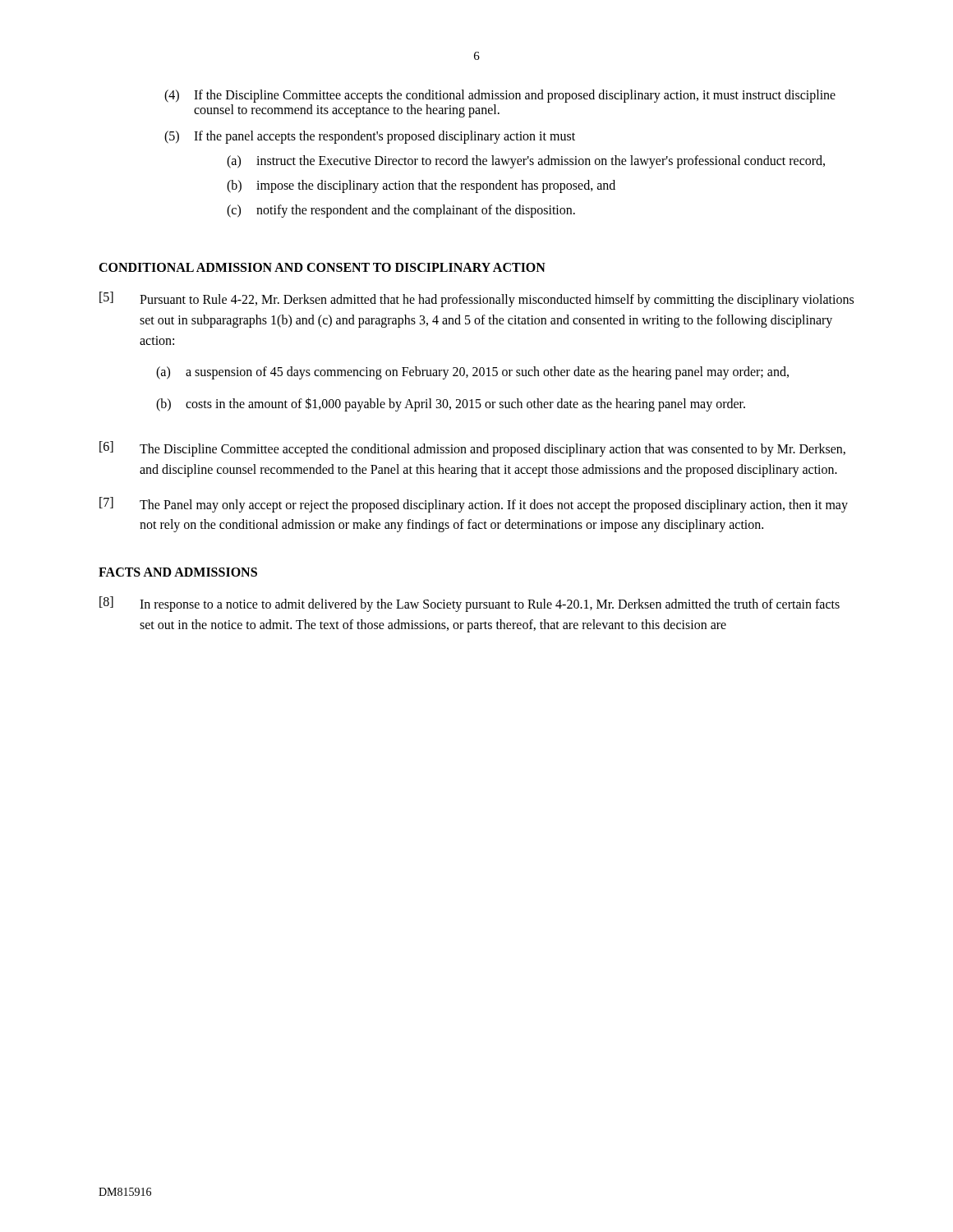Point to the block beginning "(c) notify the respondent and the complainant of"

click(x=541, y=210)
